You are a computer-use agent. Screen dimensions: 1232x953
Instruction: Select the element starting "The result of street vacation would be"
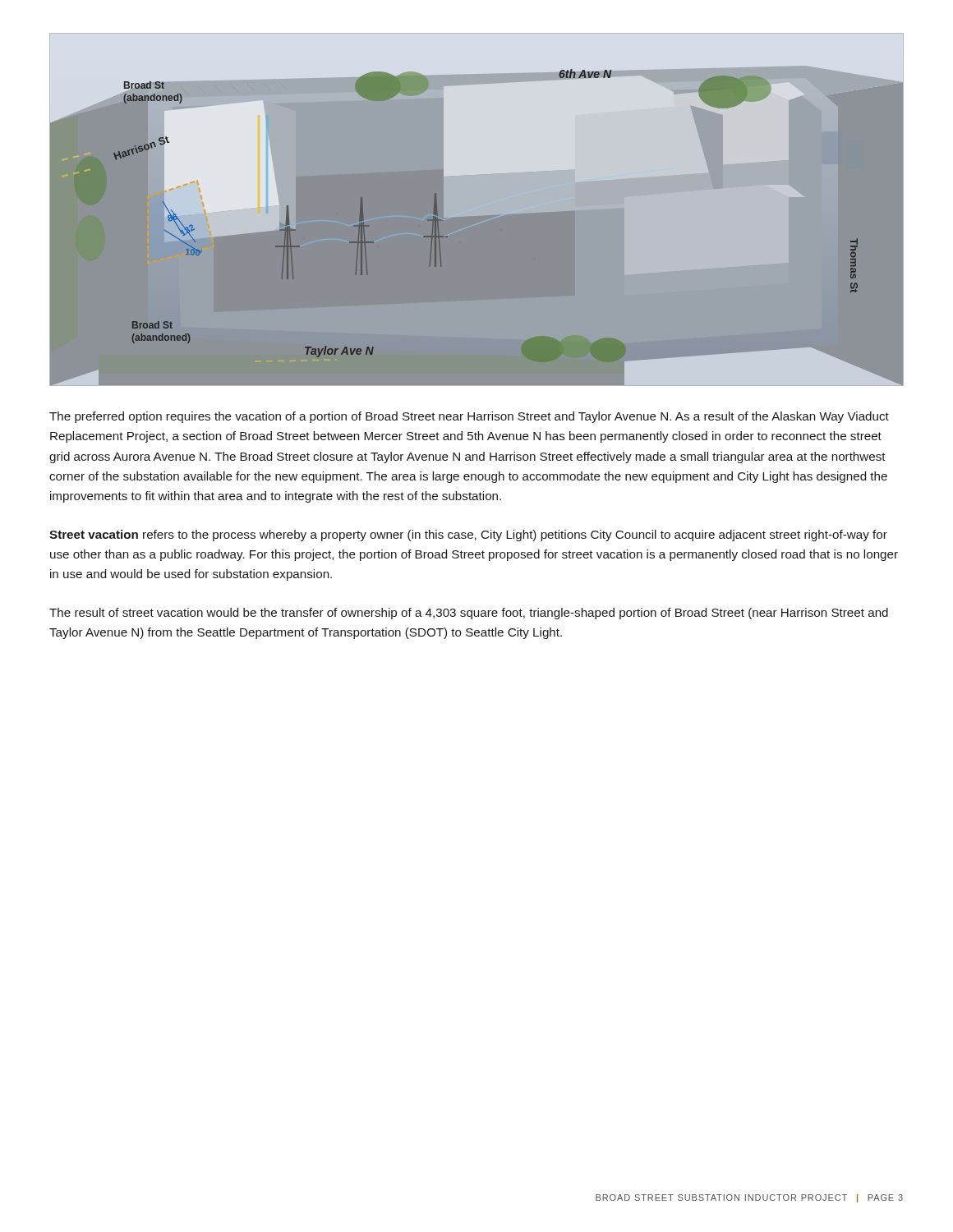tap(476, 622)
